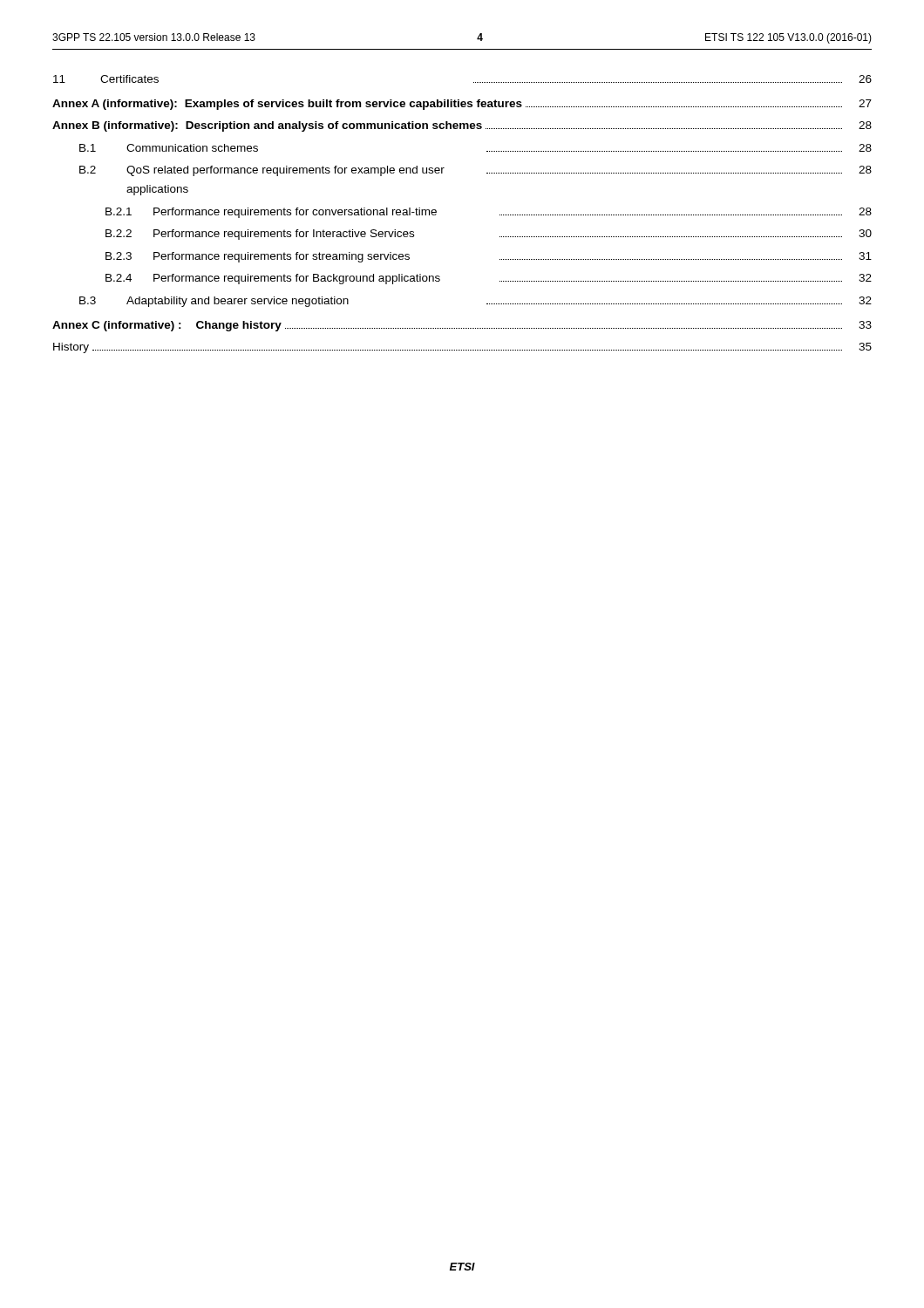Click on the list item with the text "Annex C (informative) : Change history 33"
Screen dimensions: 1308x924
462,325
